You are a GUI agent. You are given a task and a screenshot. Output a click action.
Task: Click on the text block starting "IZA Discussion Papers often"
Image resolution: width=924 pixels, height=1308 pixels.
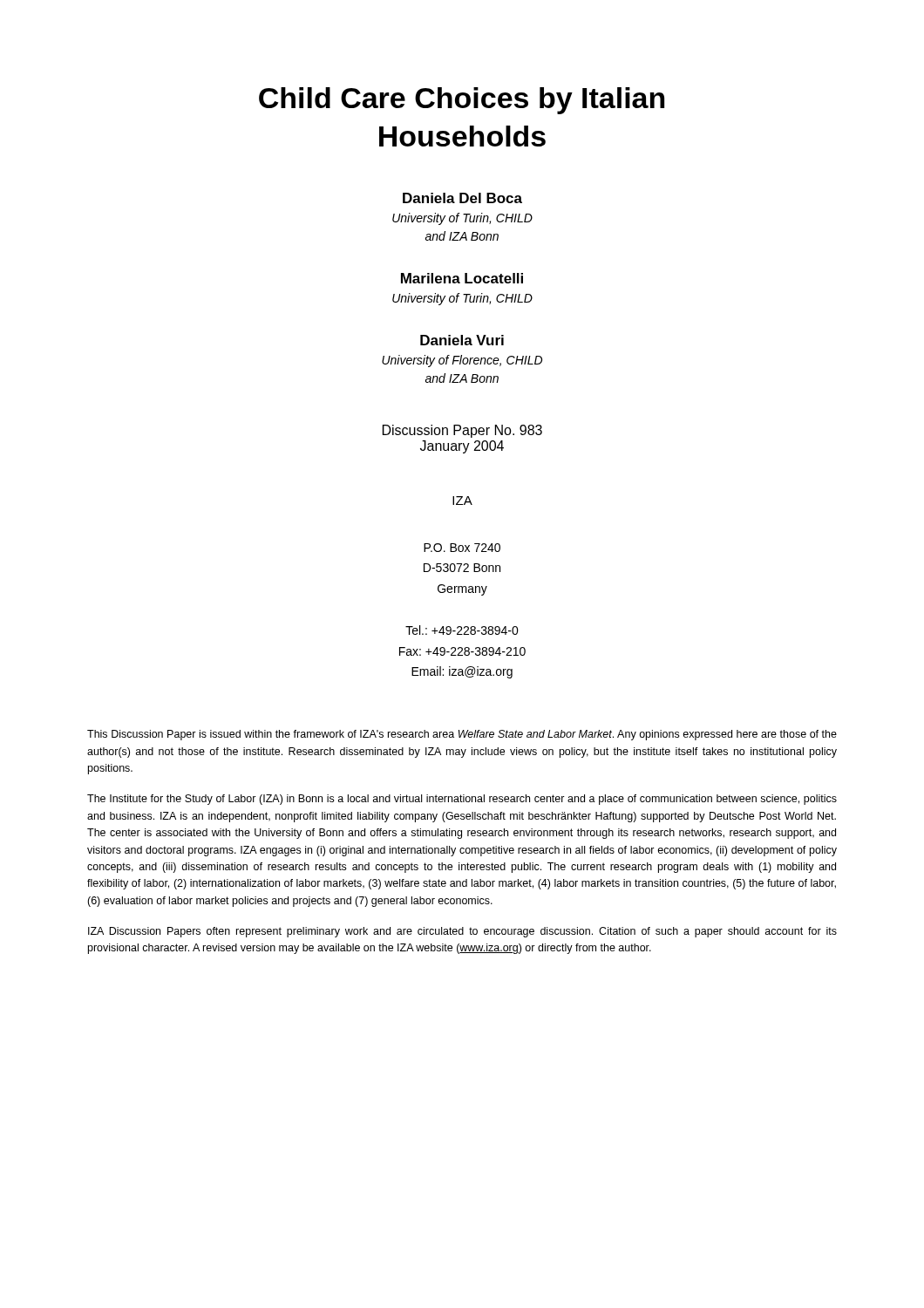coord(462,940)
